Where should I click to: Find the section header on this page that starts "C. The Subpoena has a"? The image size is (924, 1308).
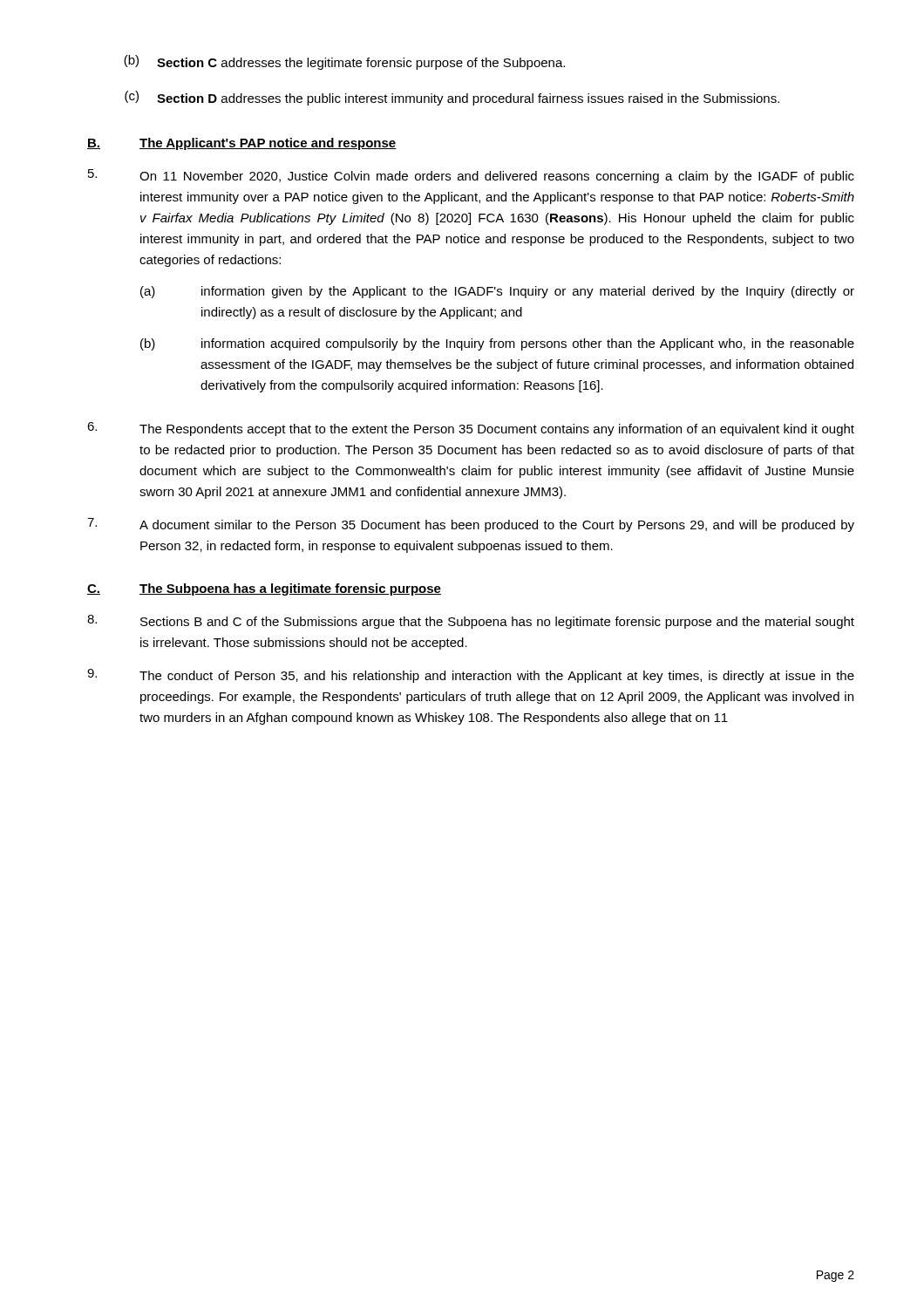tap(264, 589)
